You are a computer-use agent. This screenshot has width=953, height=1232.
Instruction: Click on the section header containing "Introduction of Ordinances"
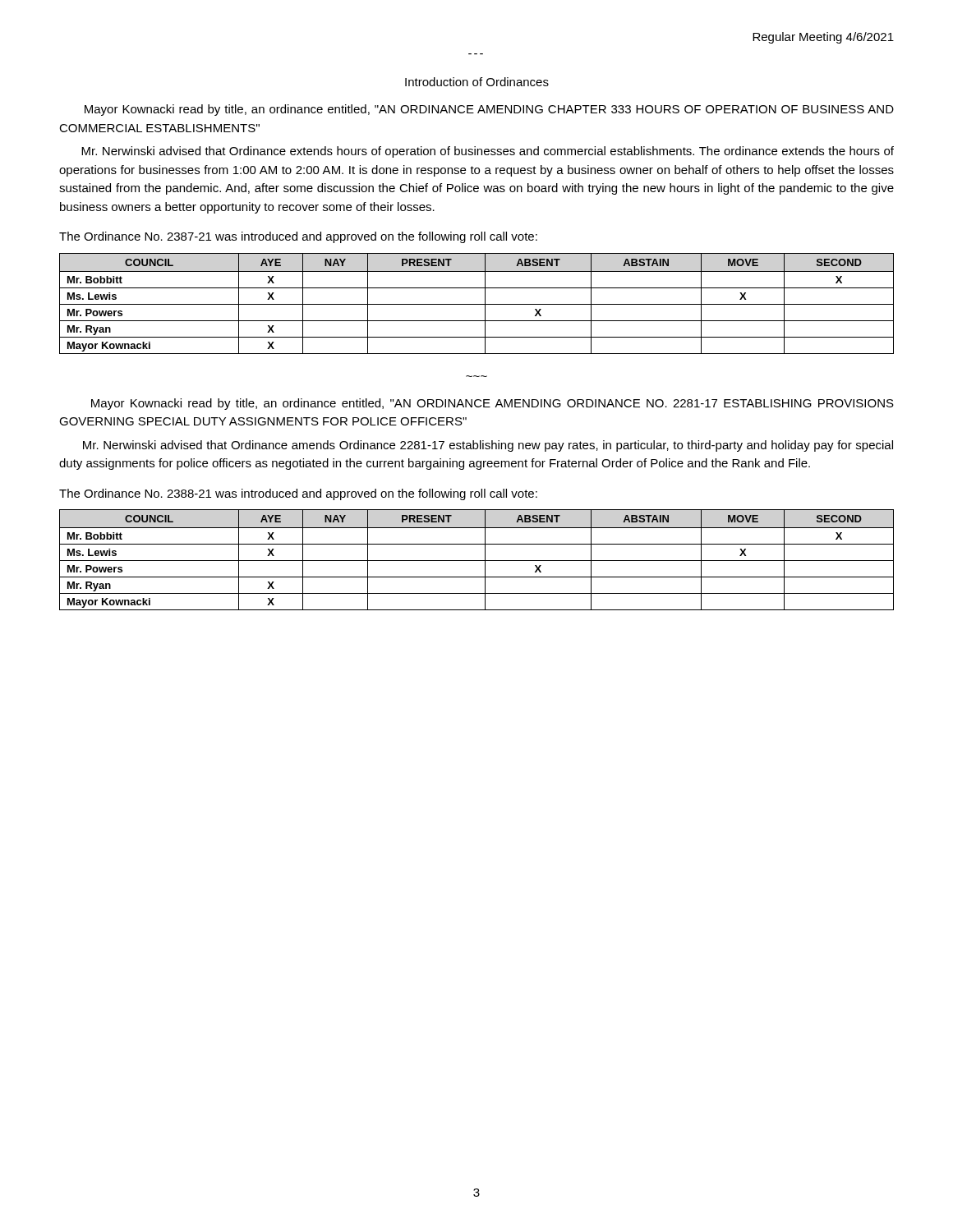[476, 82]
